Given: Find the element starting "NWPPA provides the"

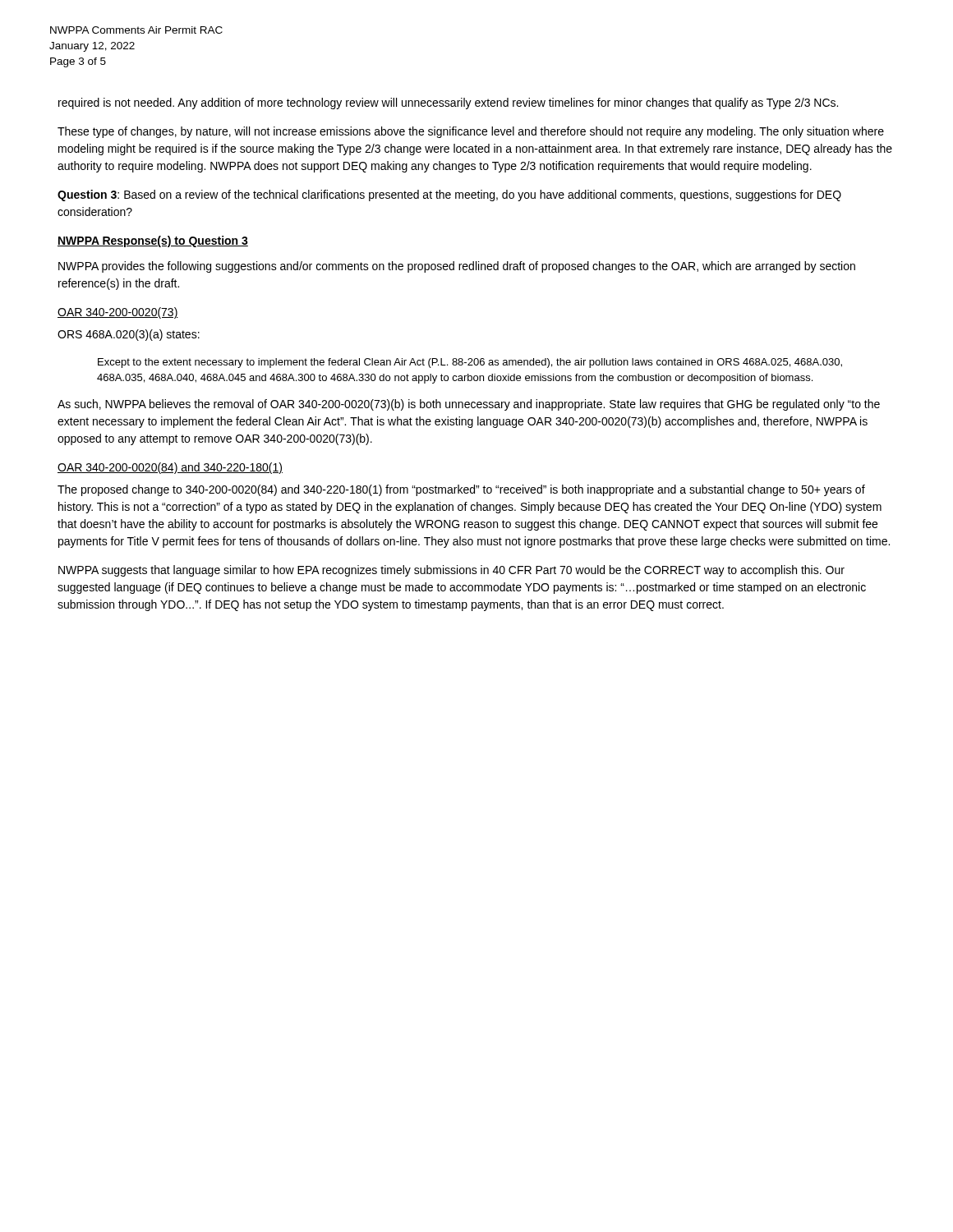Looking at the screenshot, I should (457, 275).
